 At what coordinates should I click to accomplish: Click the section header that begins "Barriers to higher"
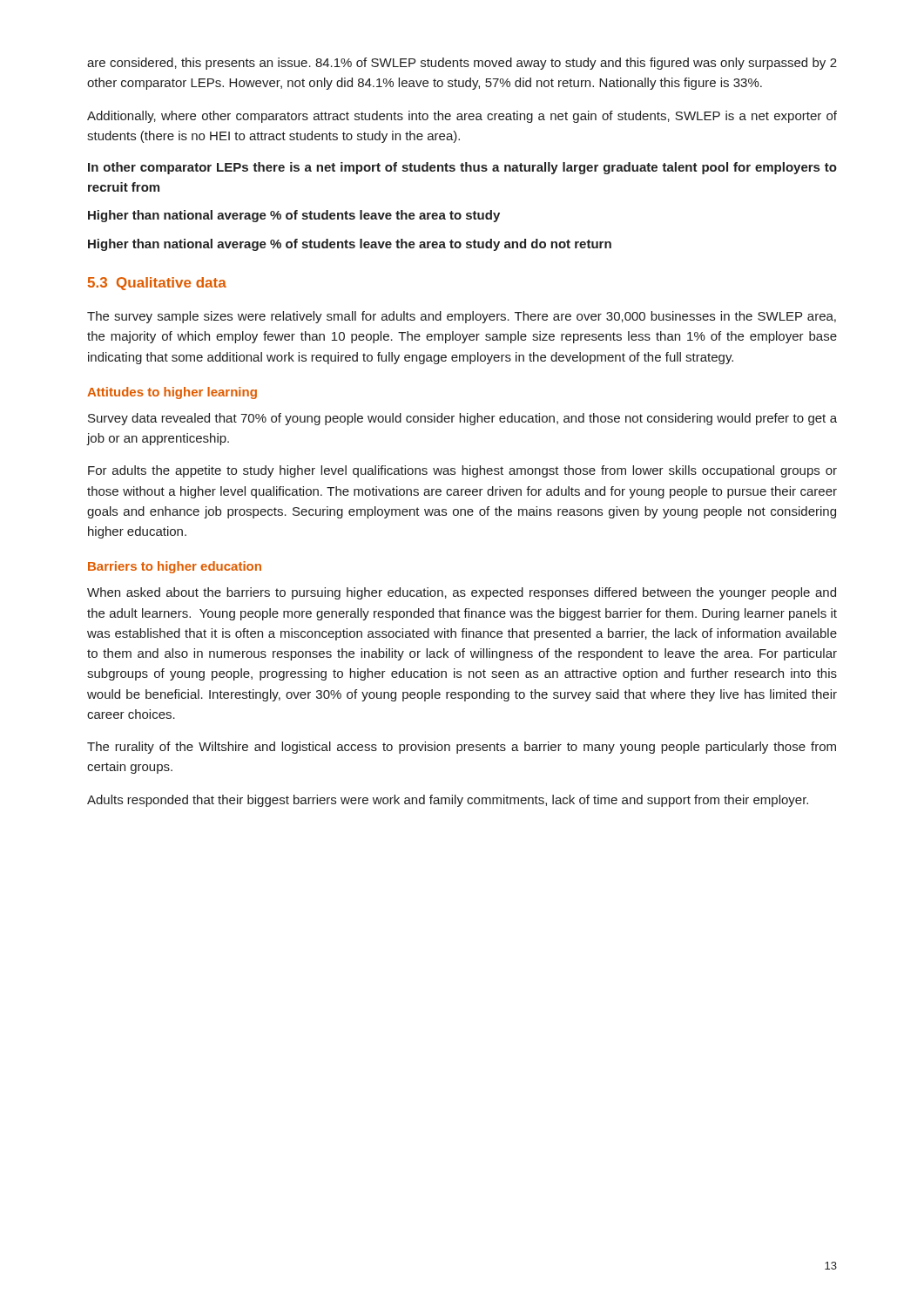tap(175, 566)
